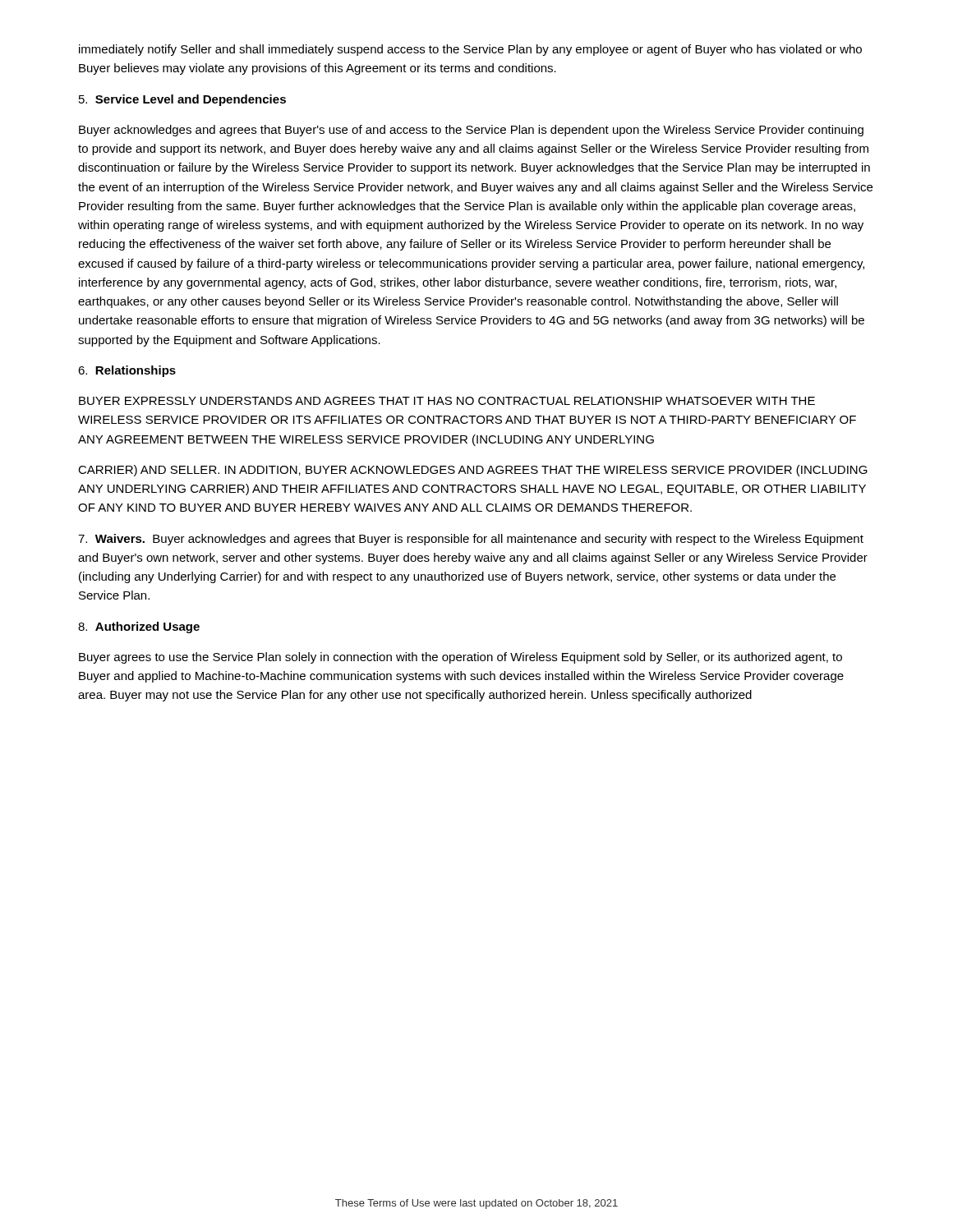This screenshot has height=1232, width=953.
Task: Click on the section header that says "6. Relationships"
Action: pyautogui.click(x=127, y=370)
